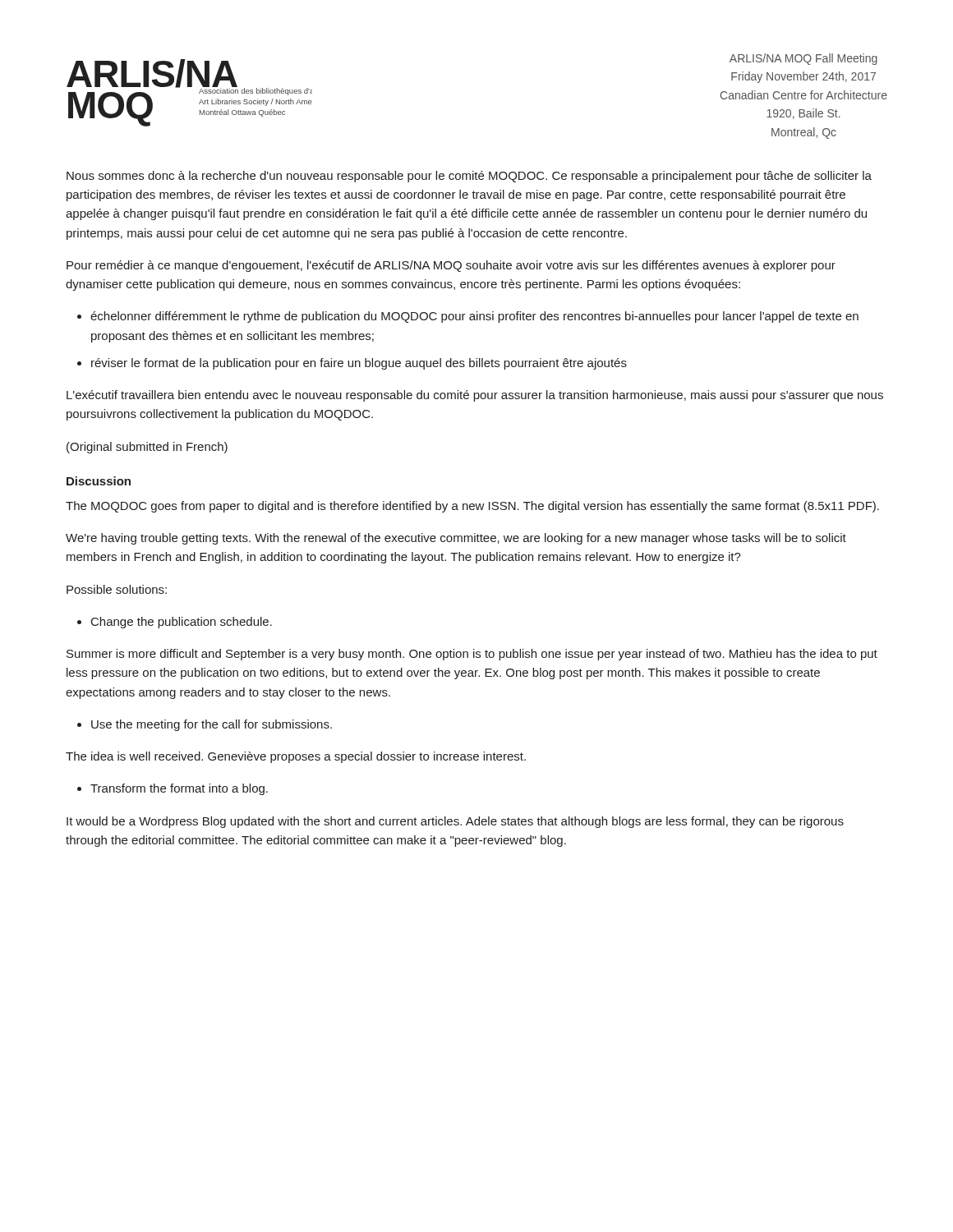
Task: Where is the passage that starts "échelonner différemment le rythme de publication"?
Action: click(475, 326)
